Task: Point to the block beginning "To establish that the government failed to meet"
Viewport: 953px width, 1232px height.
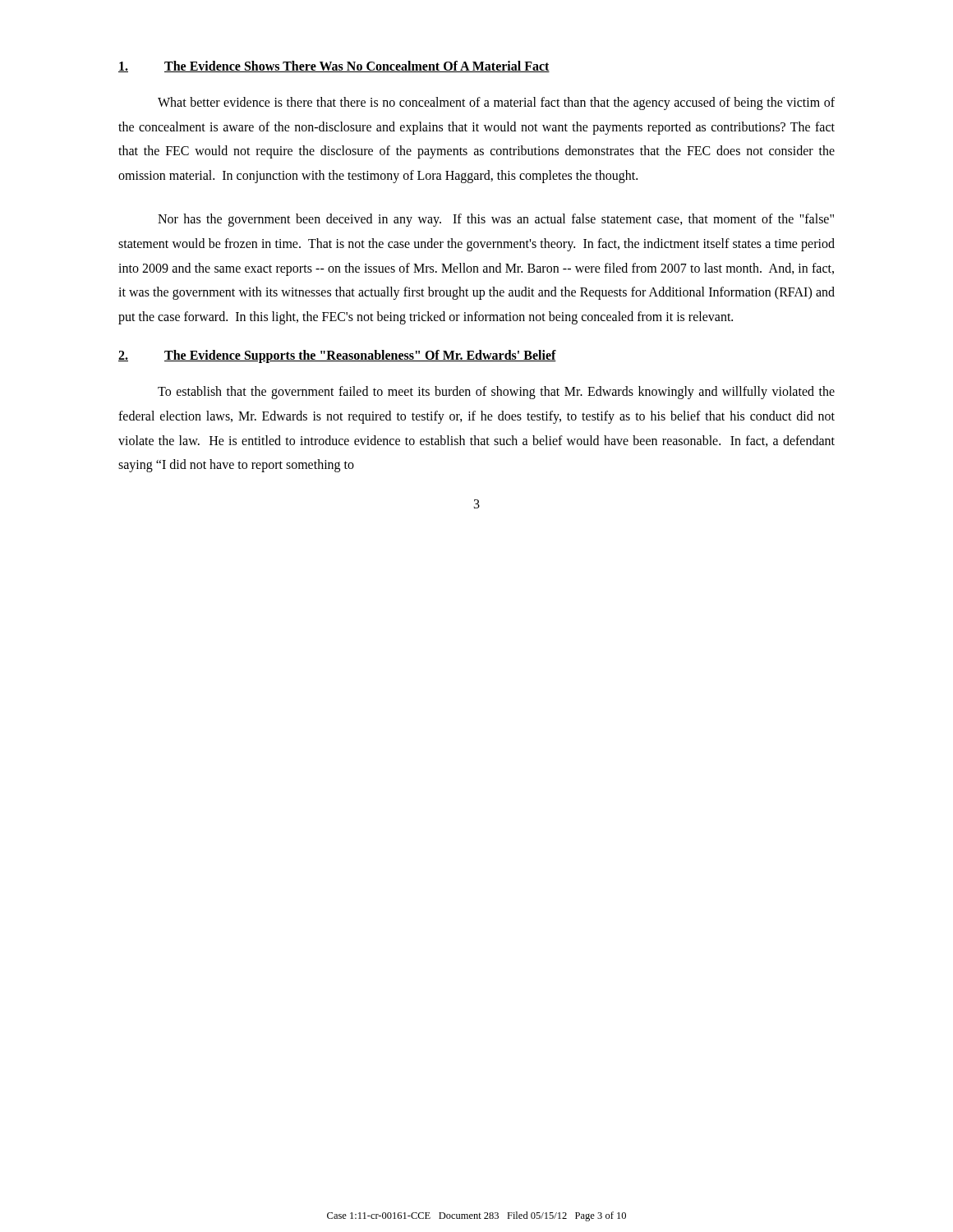Action: [x=476, y=428]
